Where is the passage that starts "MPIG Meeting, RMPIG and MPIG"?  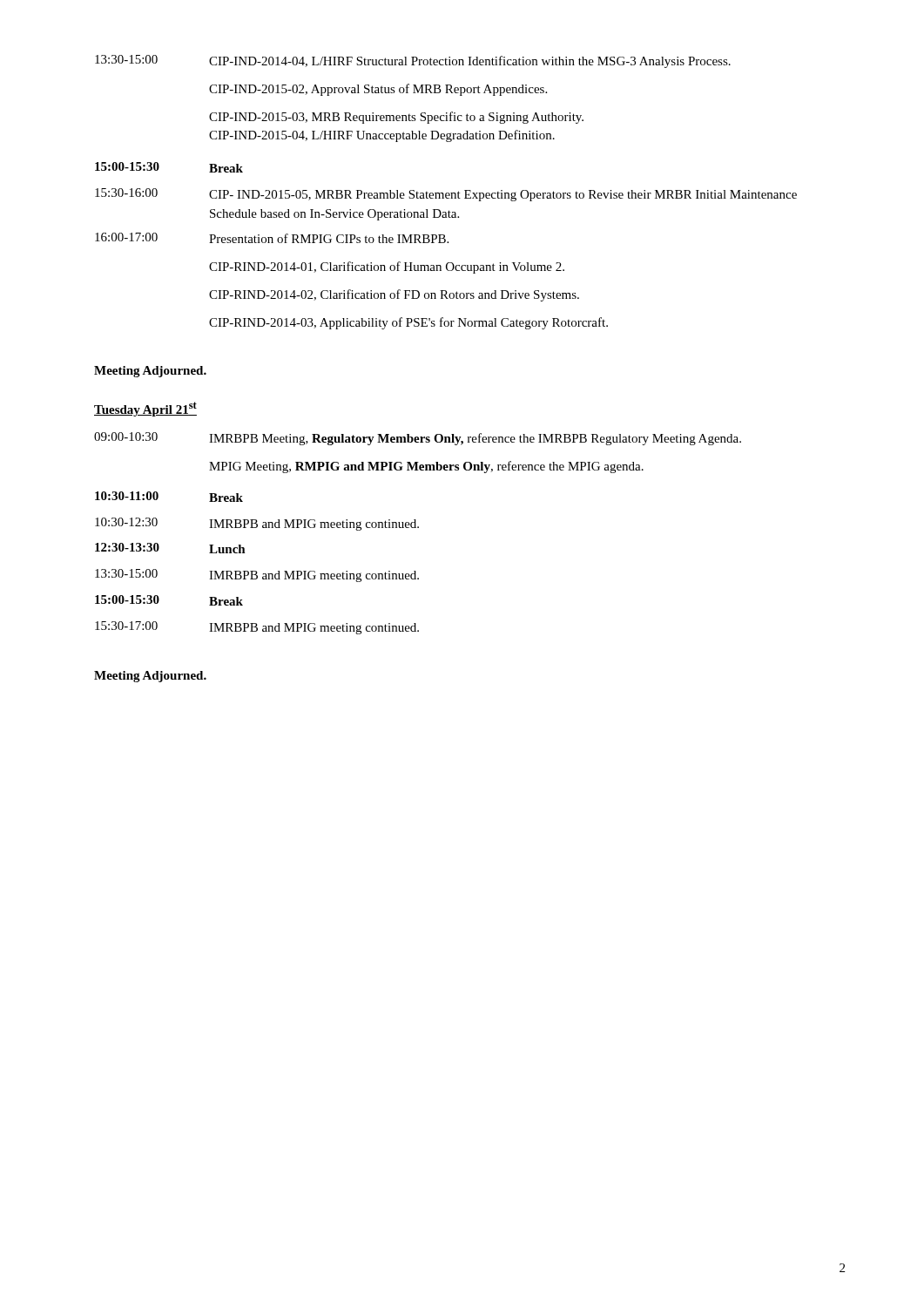pyautogui.click(x=427, y=466)
